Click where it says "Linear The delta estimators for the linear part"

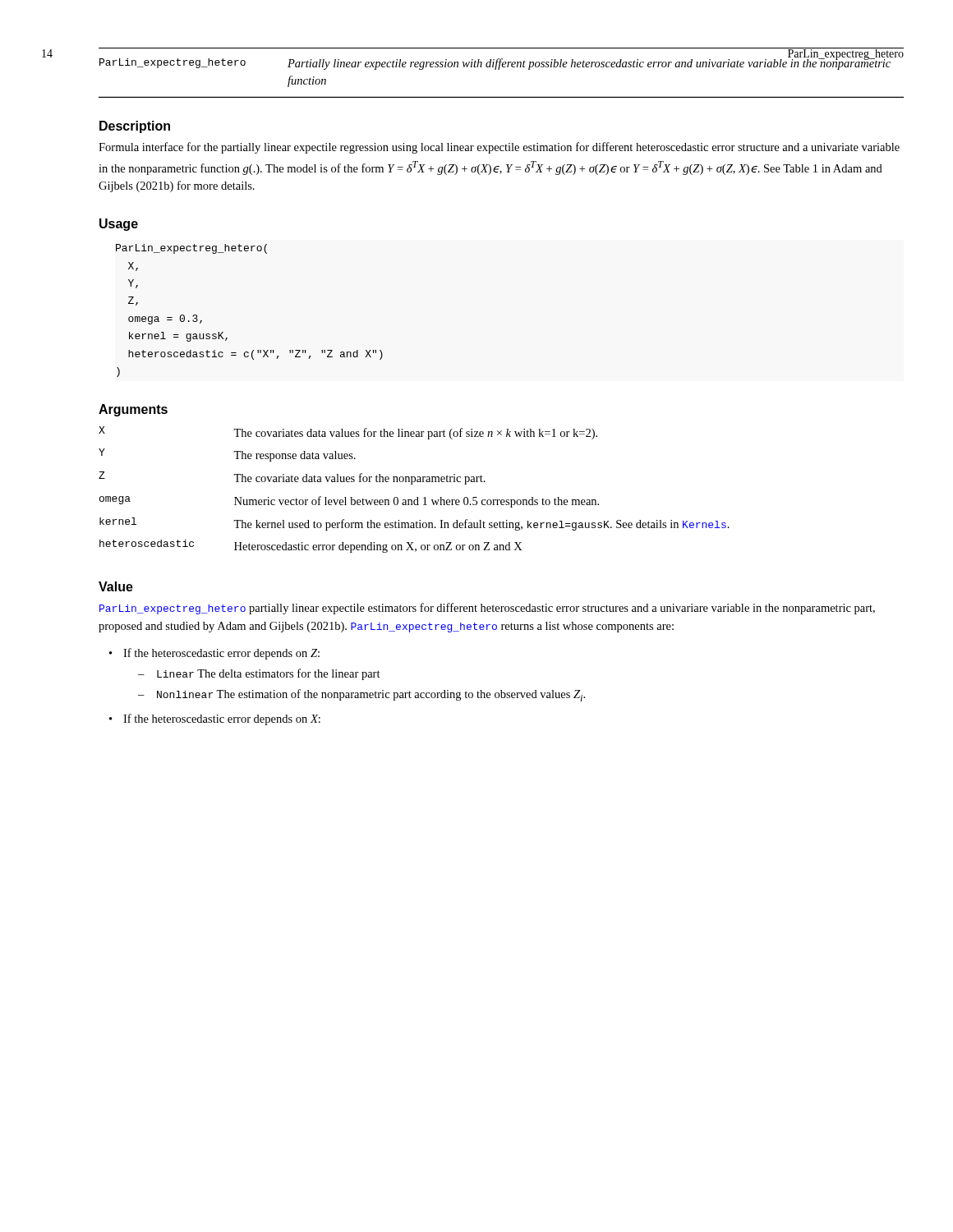268,674
